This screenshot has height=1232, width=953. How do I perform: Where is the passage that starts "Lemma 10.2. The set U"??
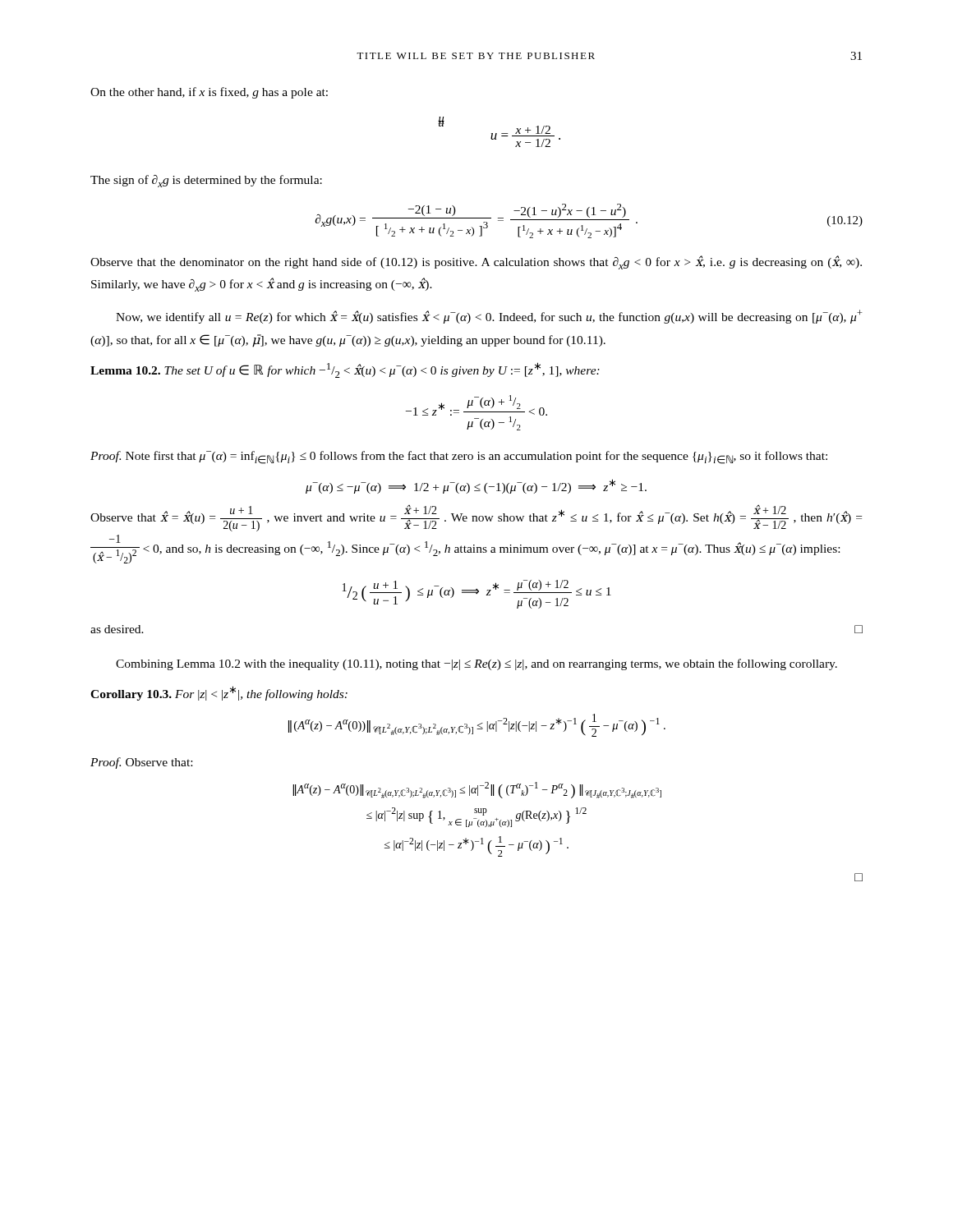click(x=476, y=370)
